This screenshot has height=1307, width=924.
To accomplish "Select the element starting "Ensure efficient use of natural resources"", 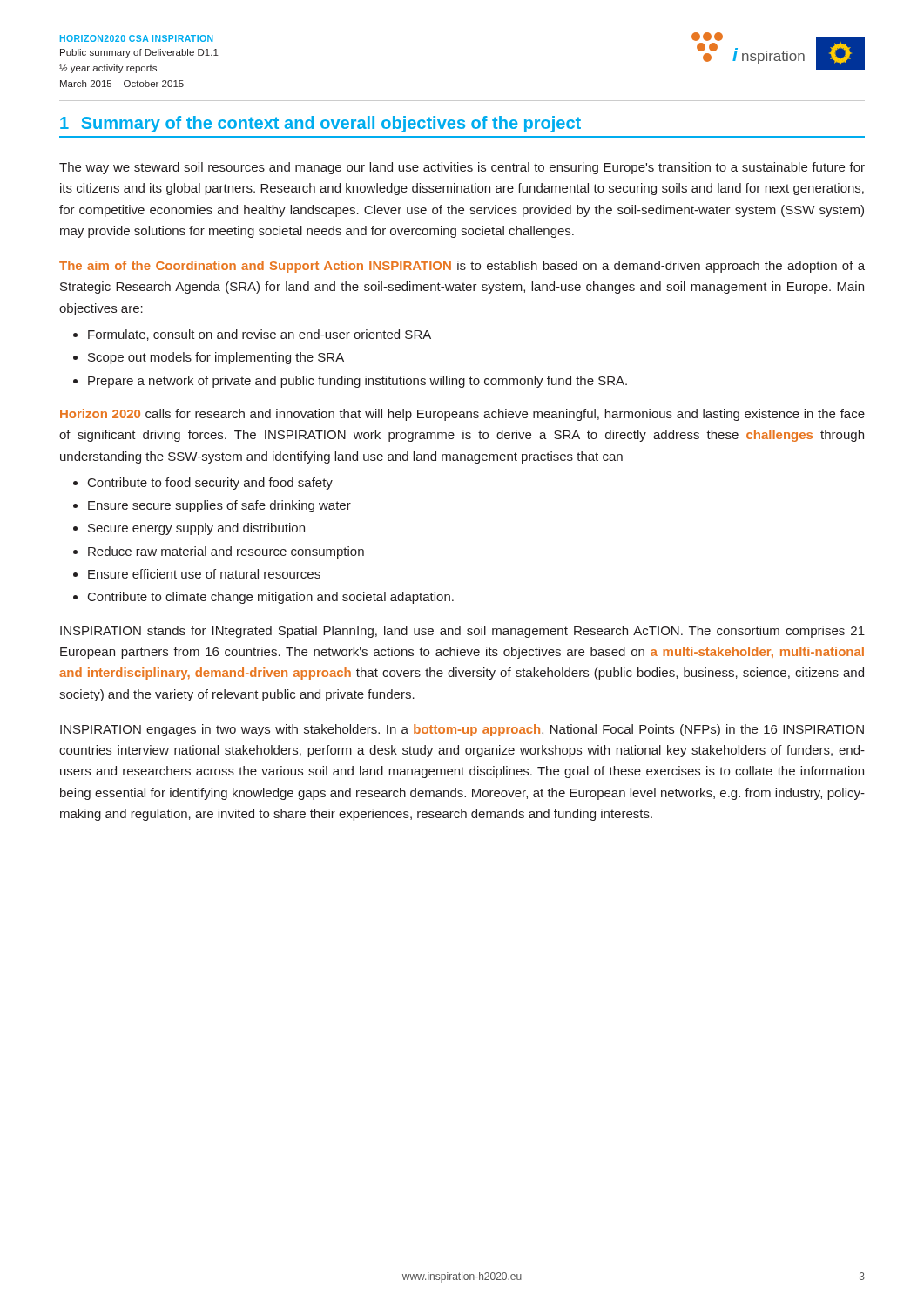I will coord(204,574).
